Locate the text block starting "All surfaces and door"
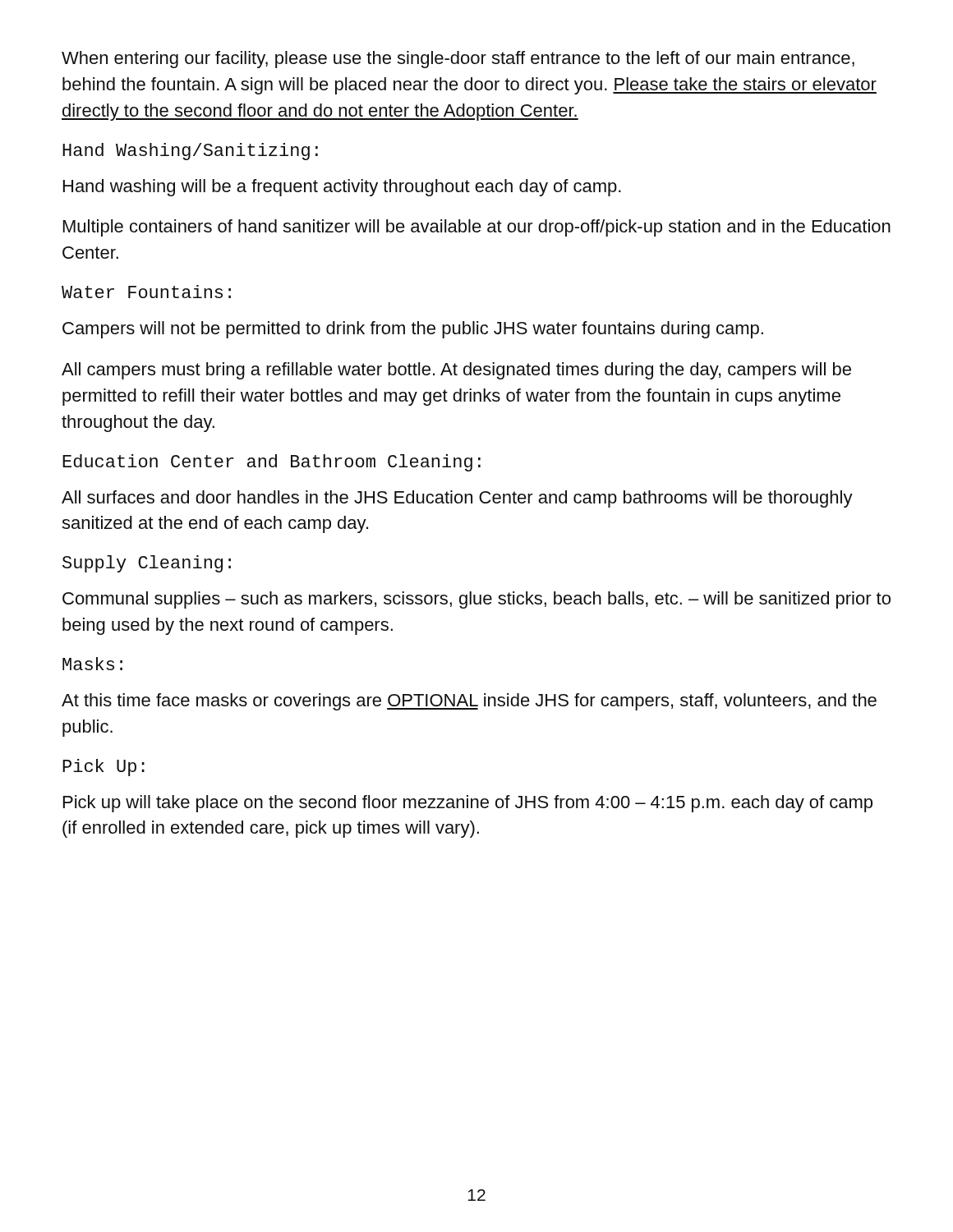The width and height of the screenshot is (953, 1232). coord(457,510)
